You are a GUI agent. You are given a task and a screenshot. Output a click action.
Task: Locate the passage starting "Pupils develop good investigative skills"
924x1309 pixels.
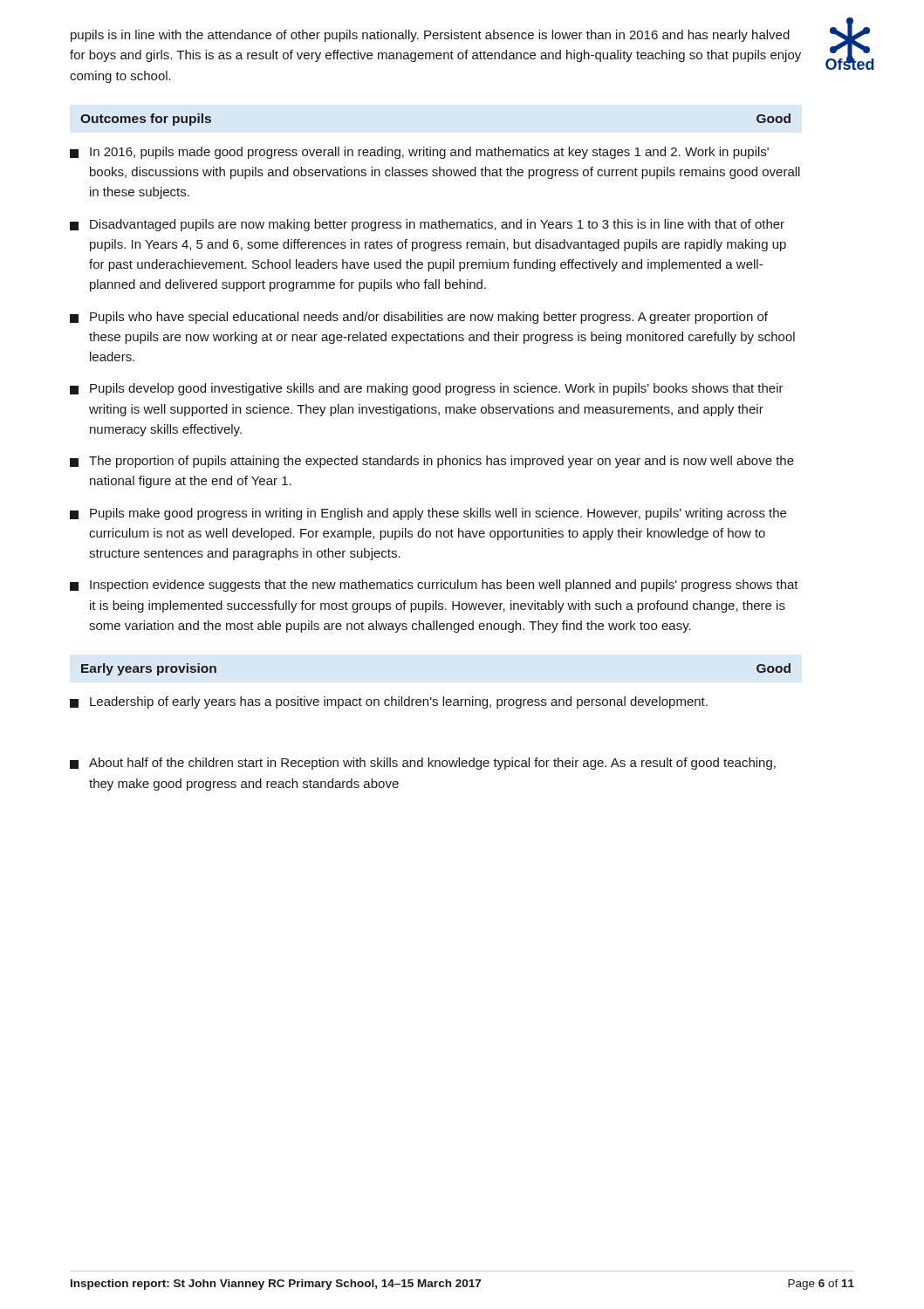click(x=436, y=408)
